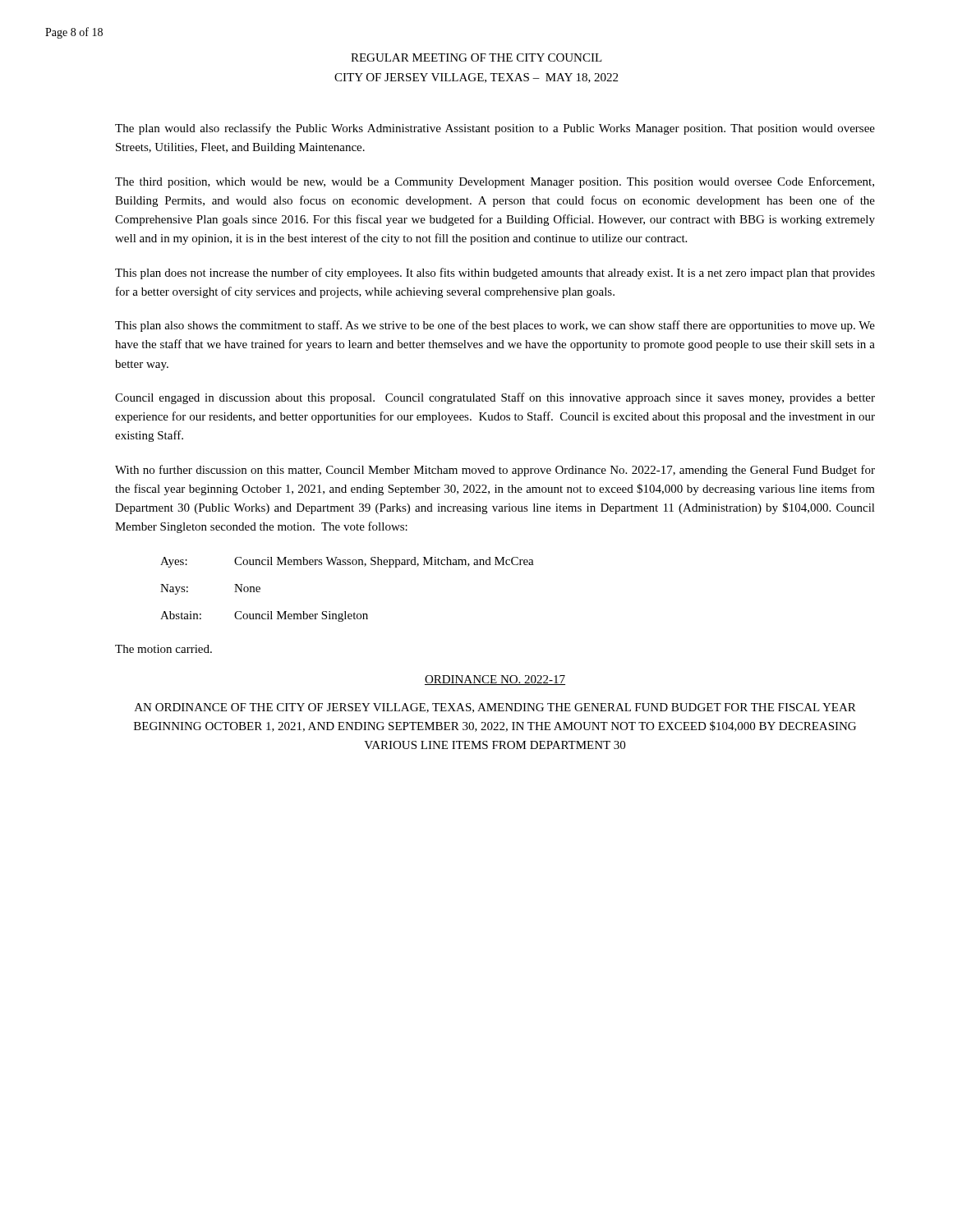Select the list item with the text "Ayes: Council Members Wasson, Sheppard, Mitcham, and McCrea"
The image size is (953, 1232).
tap(347, 561)
